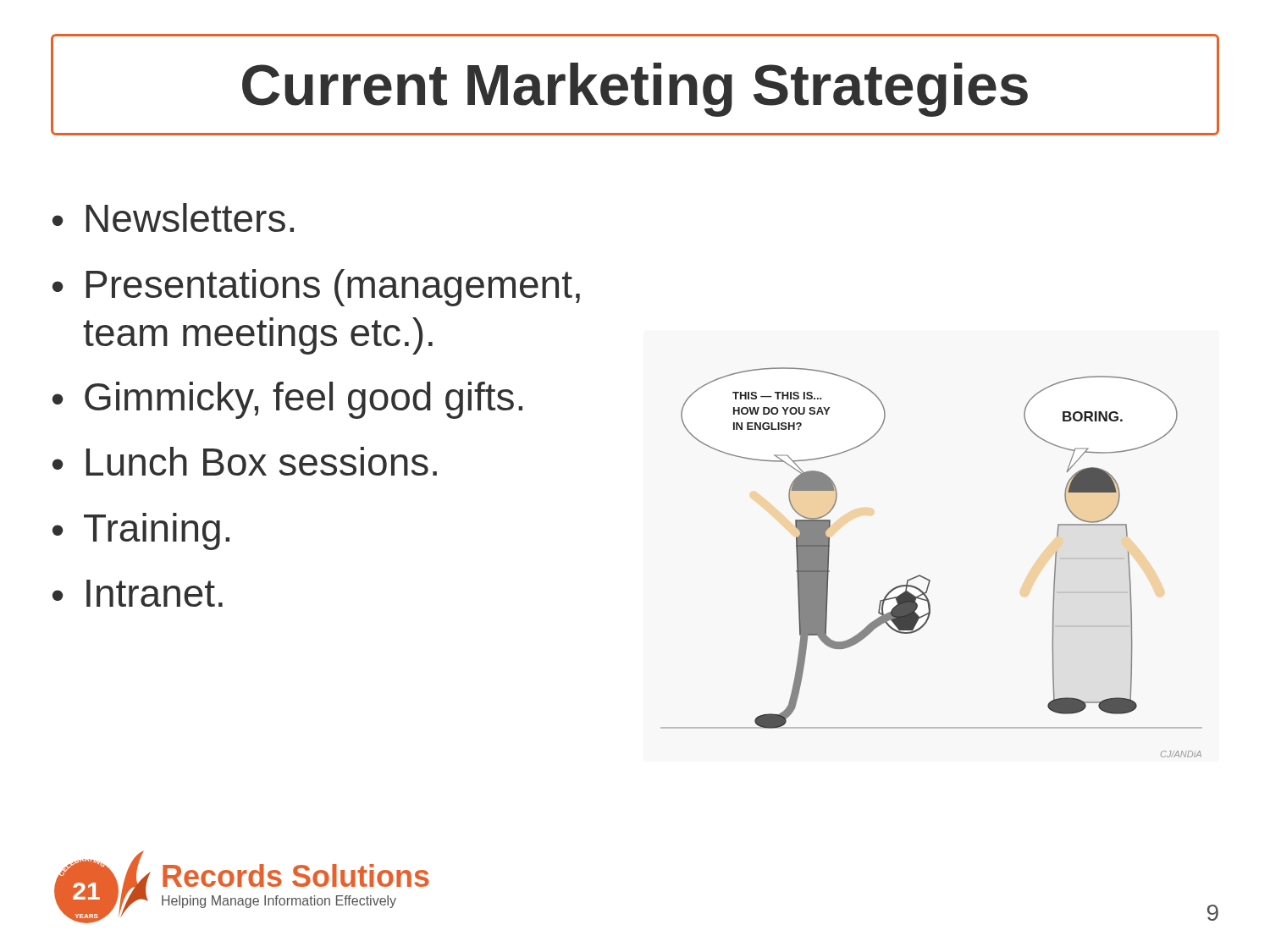This screenshot has height=952, width=1270.
Task: Where is the passage that starts "• Presentations (management, team meetings"?
Action: click(x=339, y=309)
